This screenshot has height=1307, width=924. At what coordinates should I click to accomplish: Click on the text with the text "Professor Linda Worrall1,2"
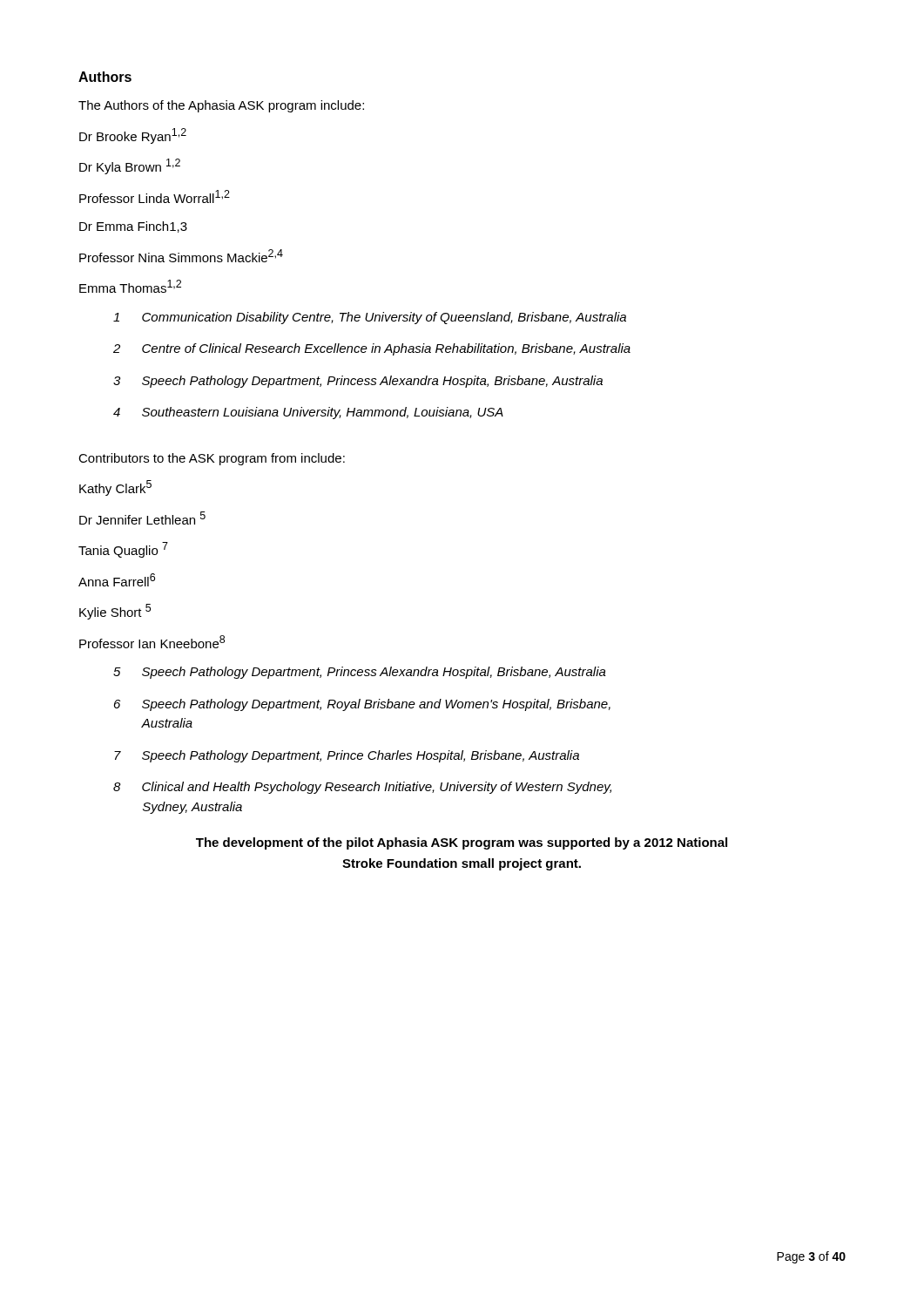pos(154,197)
